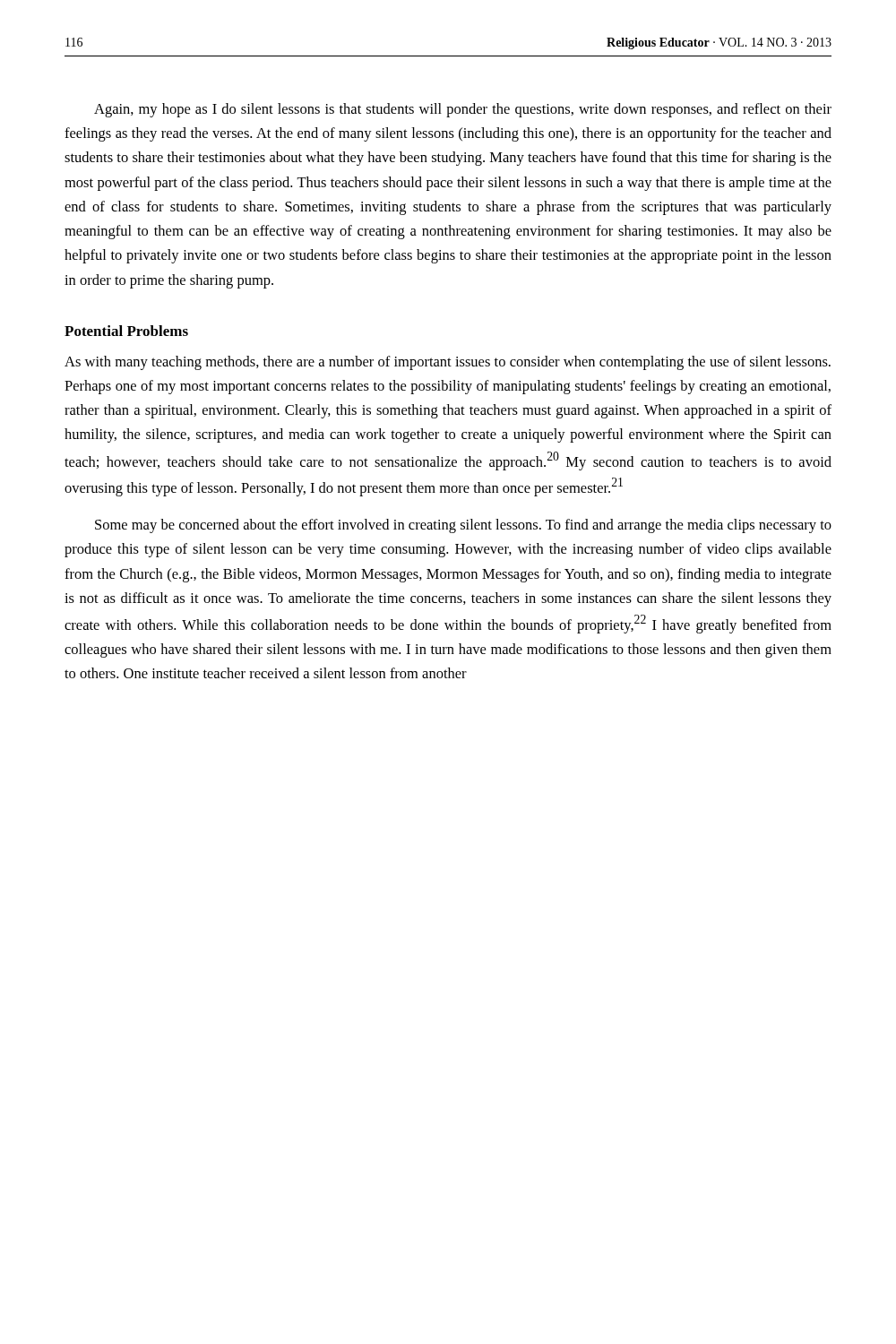Click the passage that begins "Again, my hope as"
Image resolution: width=896 pixels, height=1344 pixels.
pos(448,194)
